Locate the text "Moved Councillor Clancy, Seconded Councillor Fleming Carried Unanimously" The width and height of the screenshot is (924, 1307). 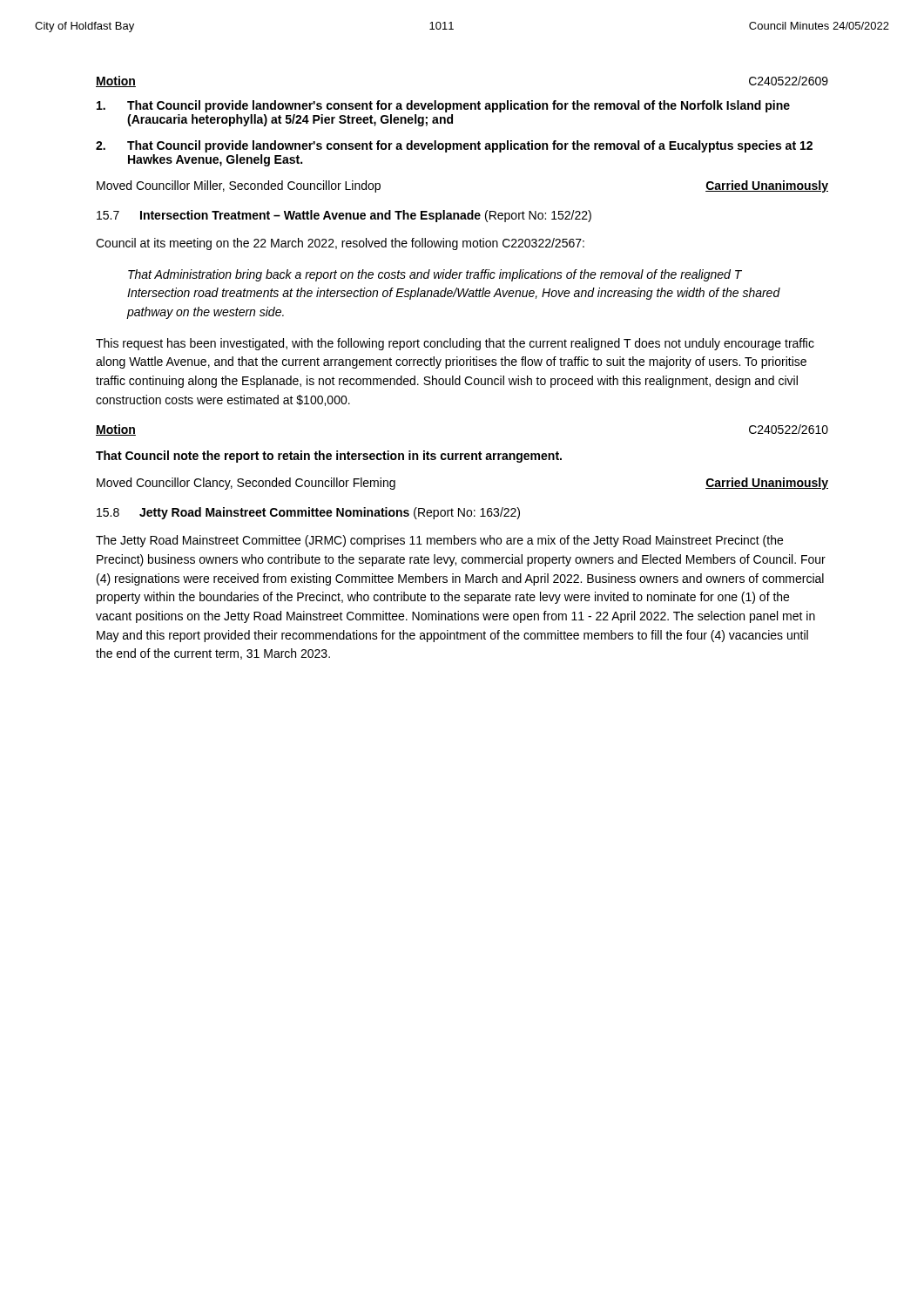(x=248, y=483)
